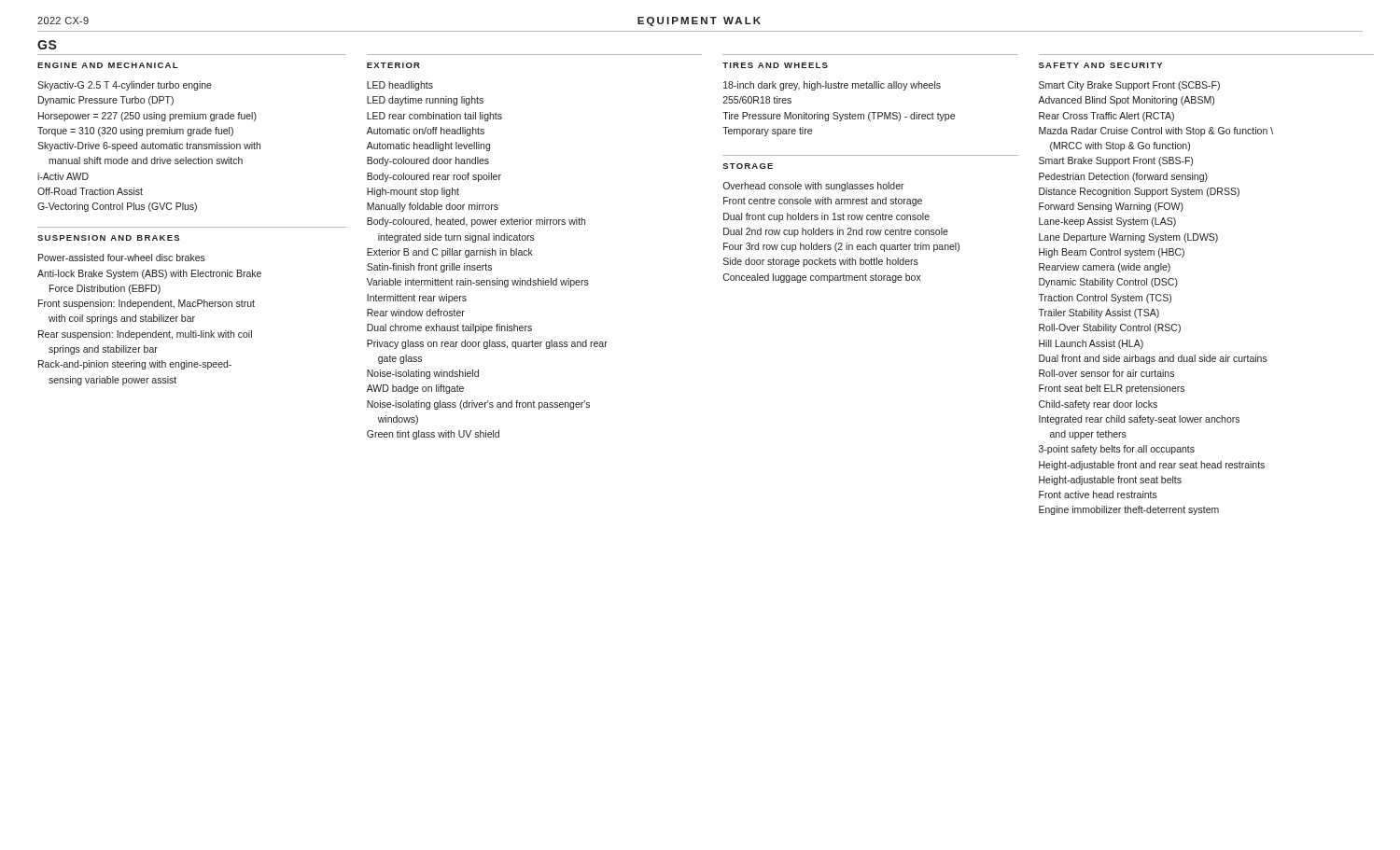The width and height of the screenshot is (1400, 850).
Task: Select the list item that says "Lane-keep Assist System (LAS)"
Action: point(1107,222)
